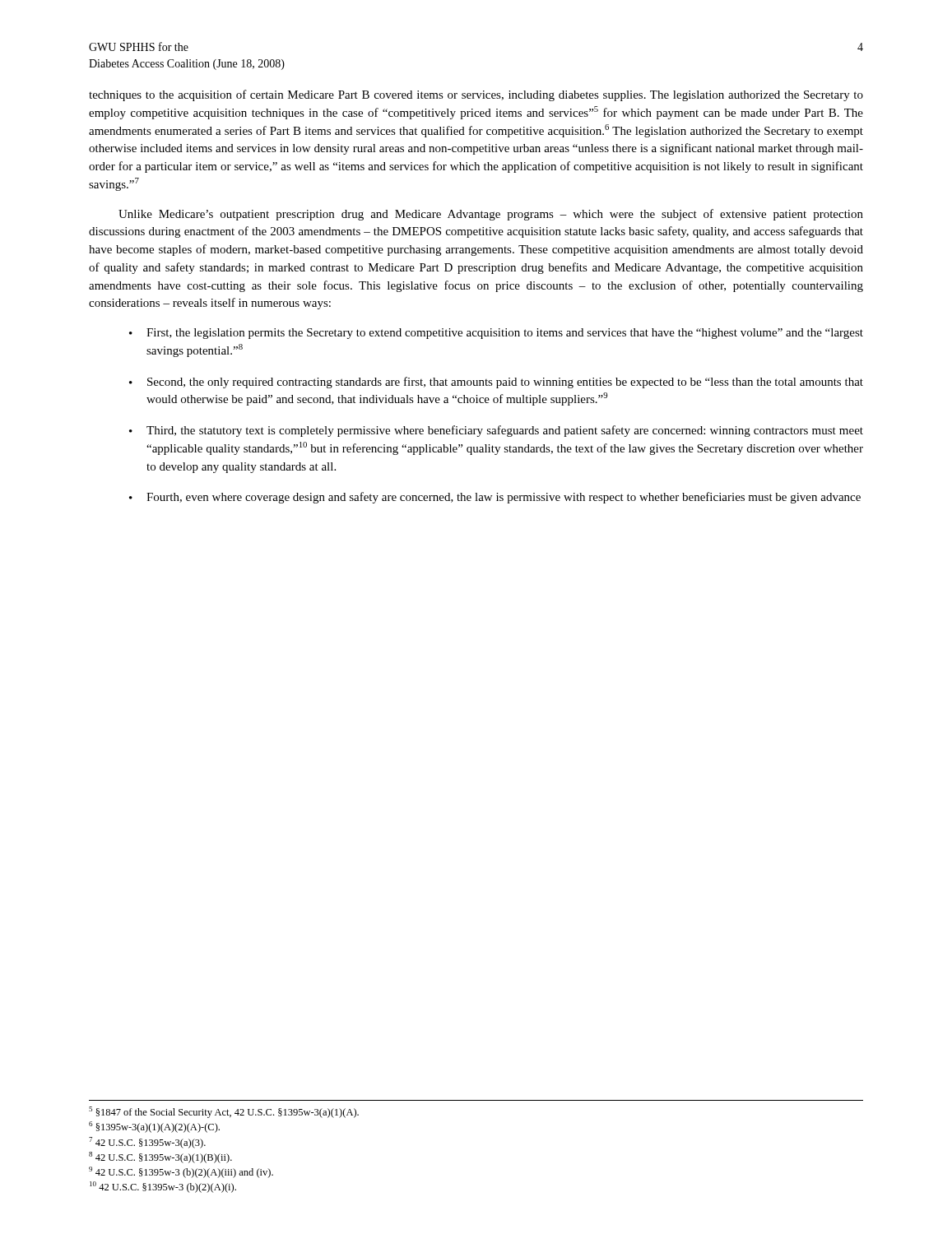Where is the passage that starts "• First, the legislation permits"?
952x1234 pixels.
[496, 342]
